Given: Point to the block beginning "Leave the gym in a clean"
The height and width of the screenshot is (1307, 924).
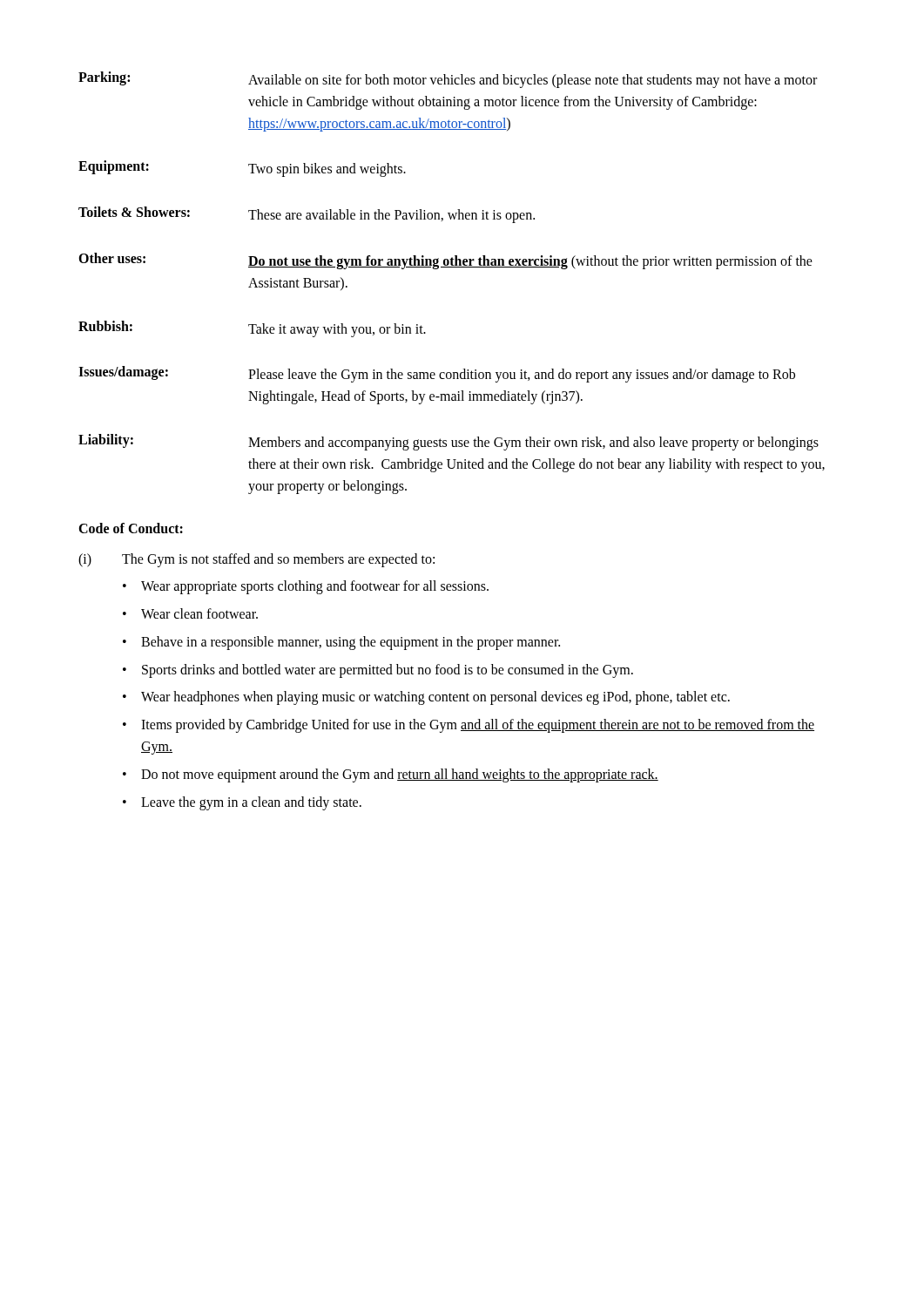Looking at the screenshot, I should 251,803.
